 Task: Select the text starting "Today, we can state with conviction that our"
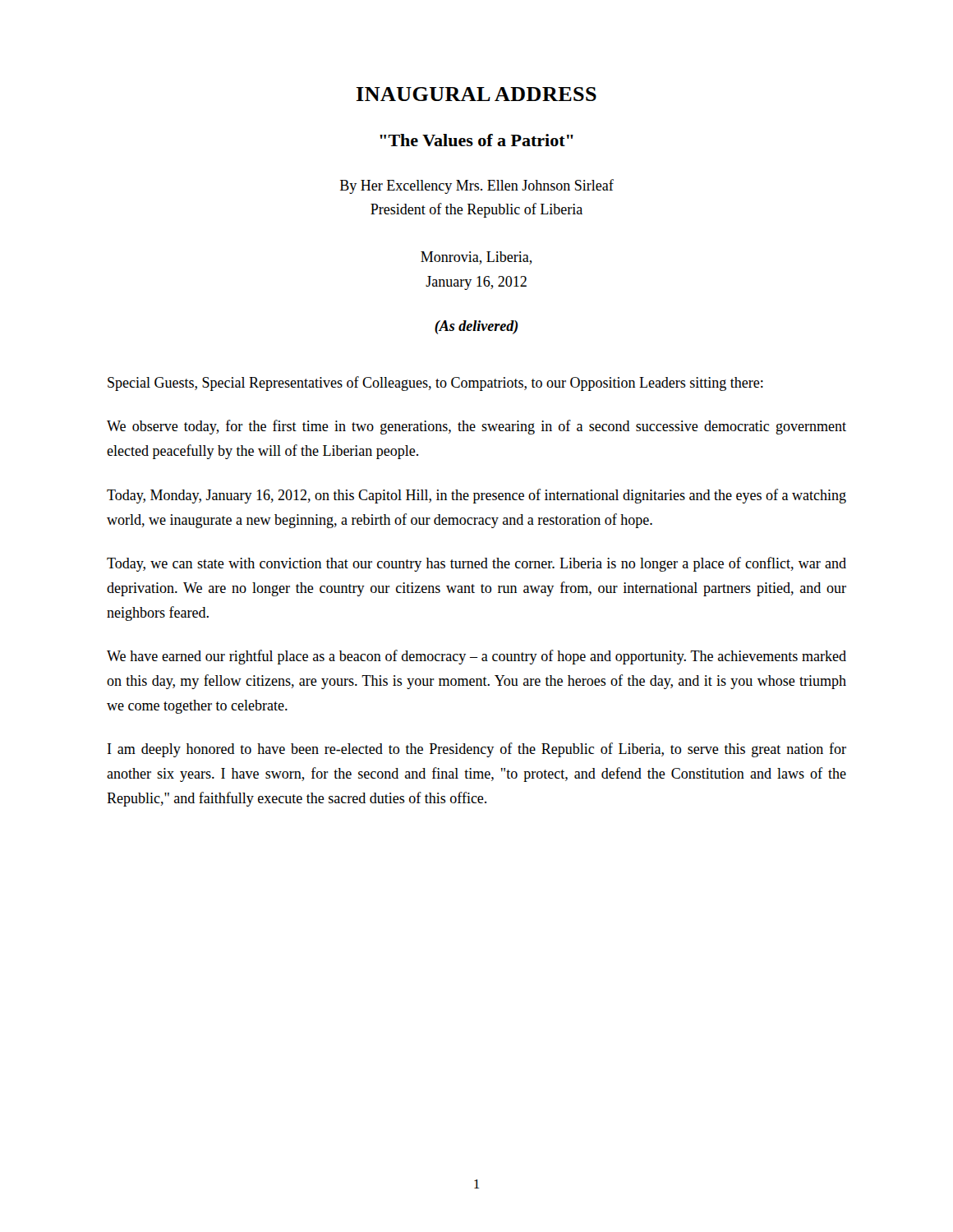point(476,588)
